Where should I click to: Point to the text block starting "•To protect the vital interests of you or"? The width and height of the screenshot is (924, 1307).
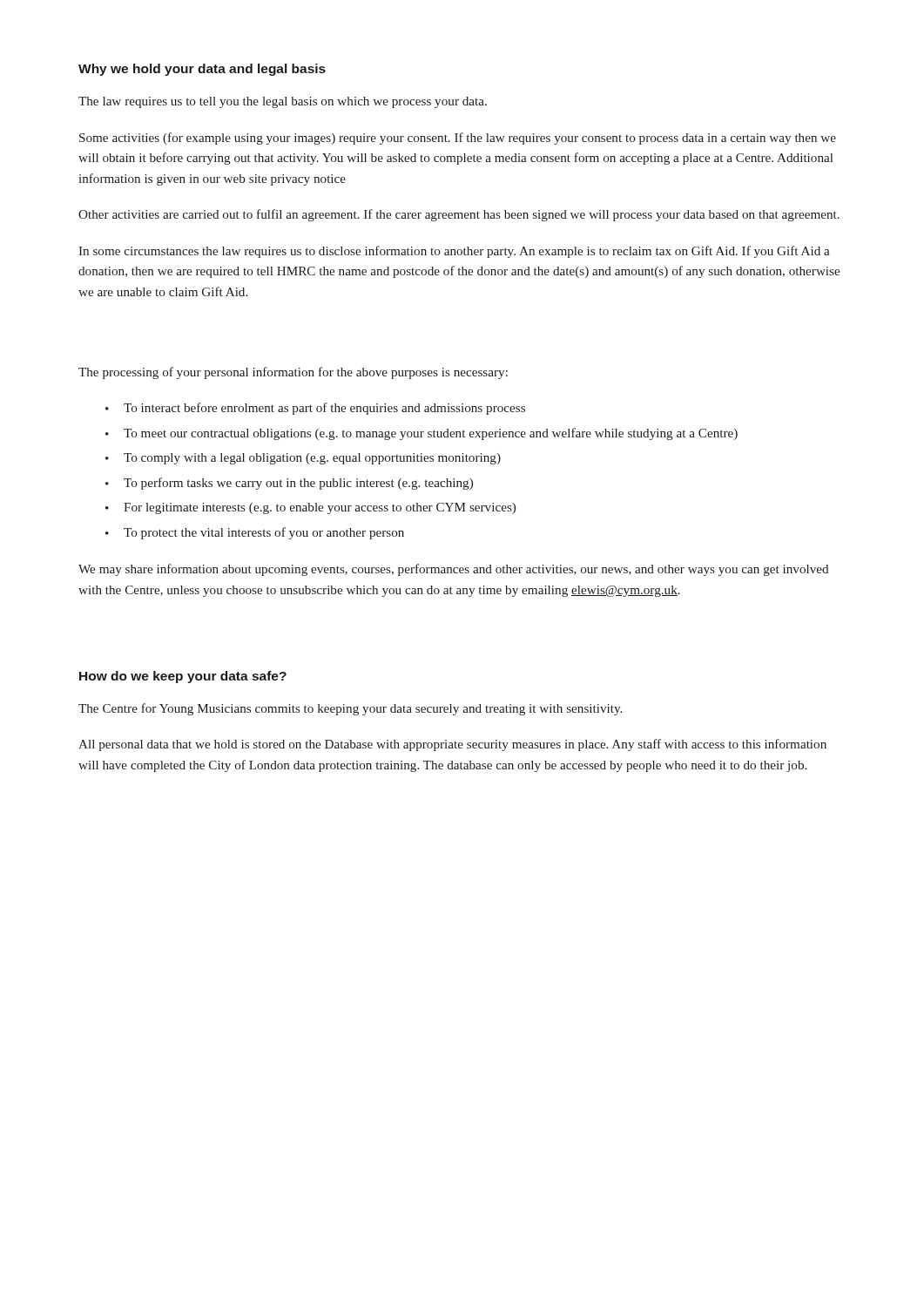pos(255,533)
